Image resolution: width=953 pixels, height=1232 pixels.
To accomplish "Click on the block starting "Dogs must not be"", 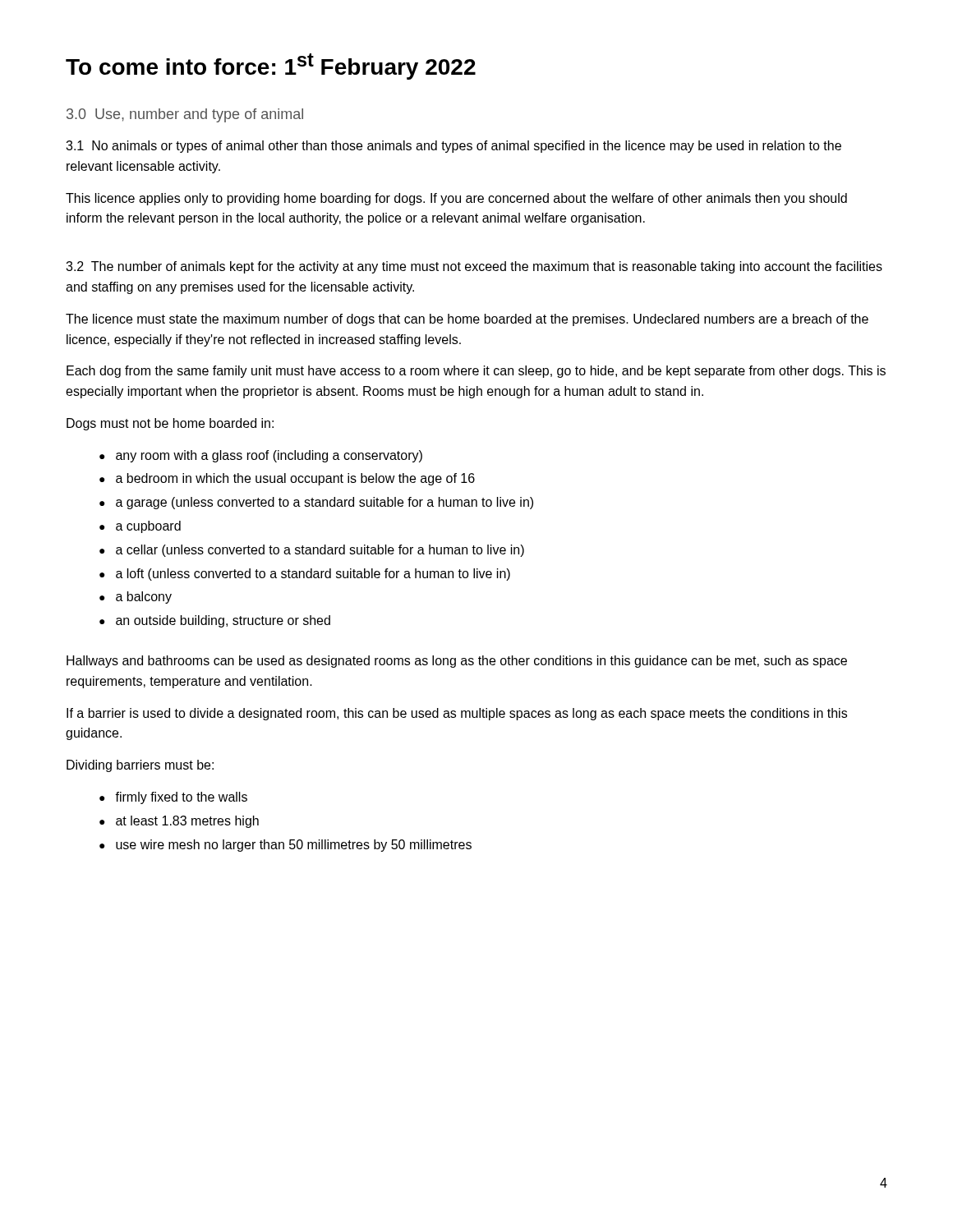I will (170, 423).
